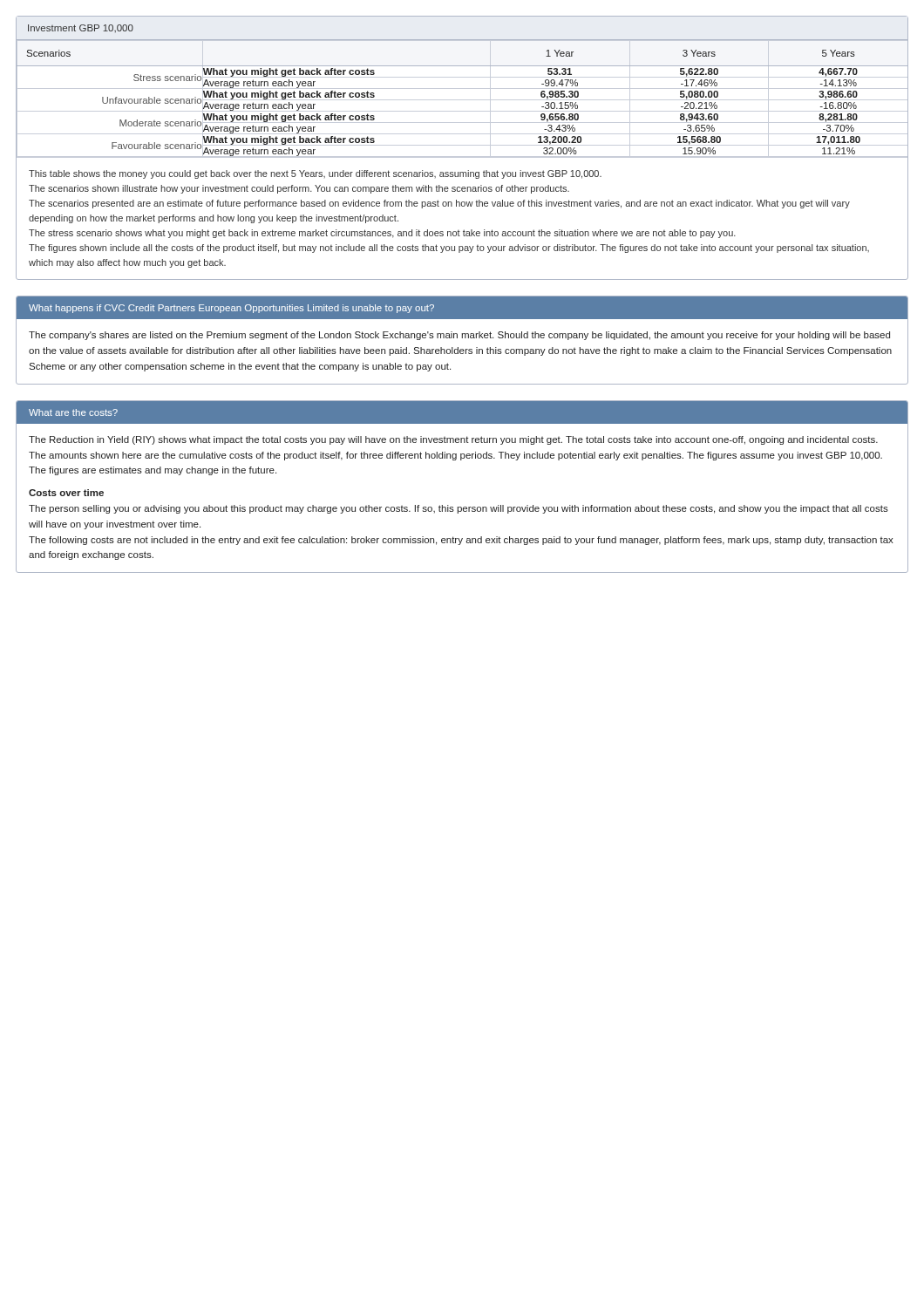Select the region starting "What are the costs?"
Screen dimensions: 1308x924
(x=73, y=412)
